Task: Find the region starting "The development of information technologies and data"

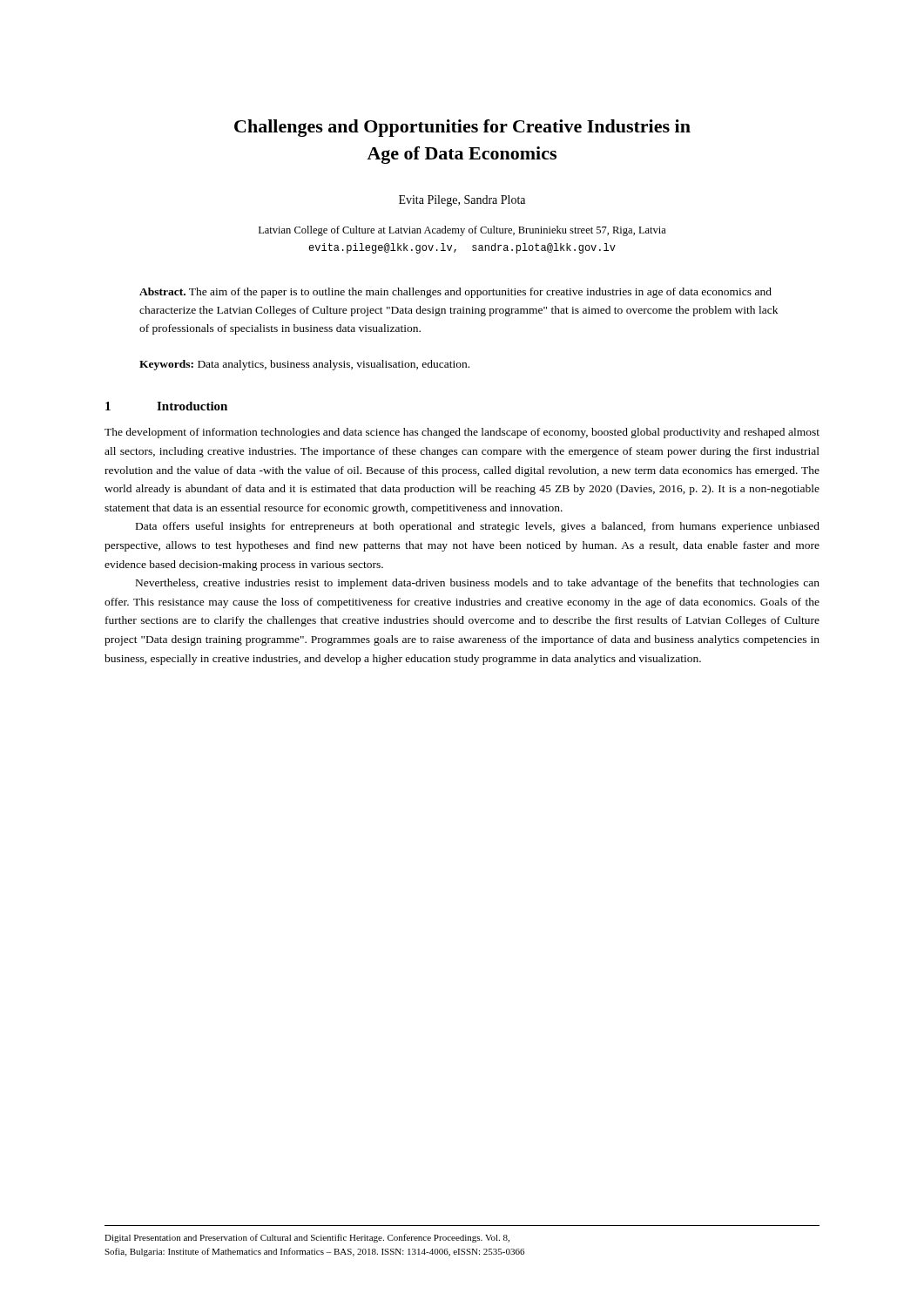Action: point(462,545)
